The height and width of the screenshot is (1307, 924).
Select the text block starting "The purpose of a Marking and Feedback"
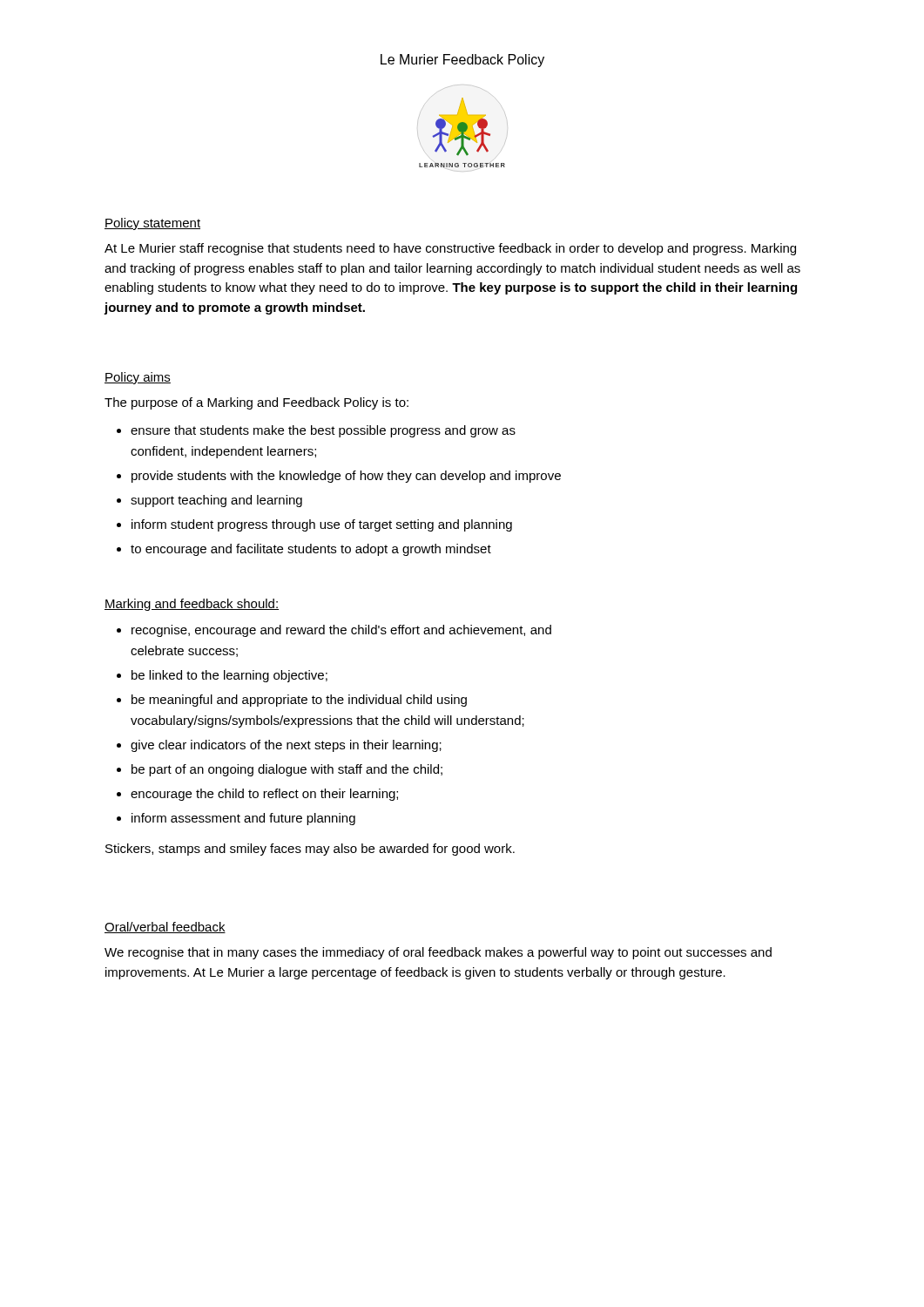(x=257, y=402)
